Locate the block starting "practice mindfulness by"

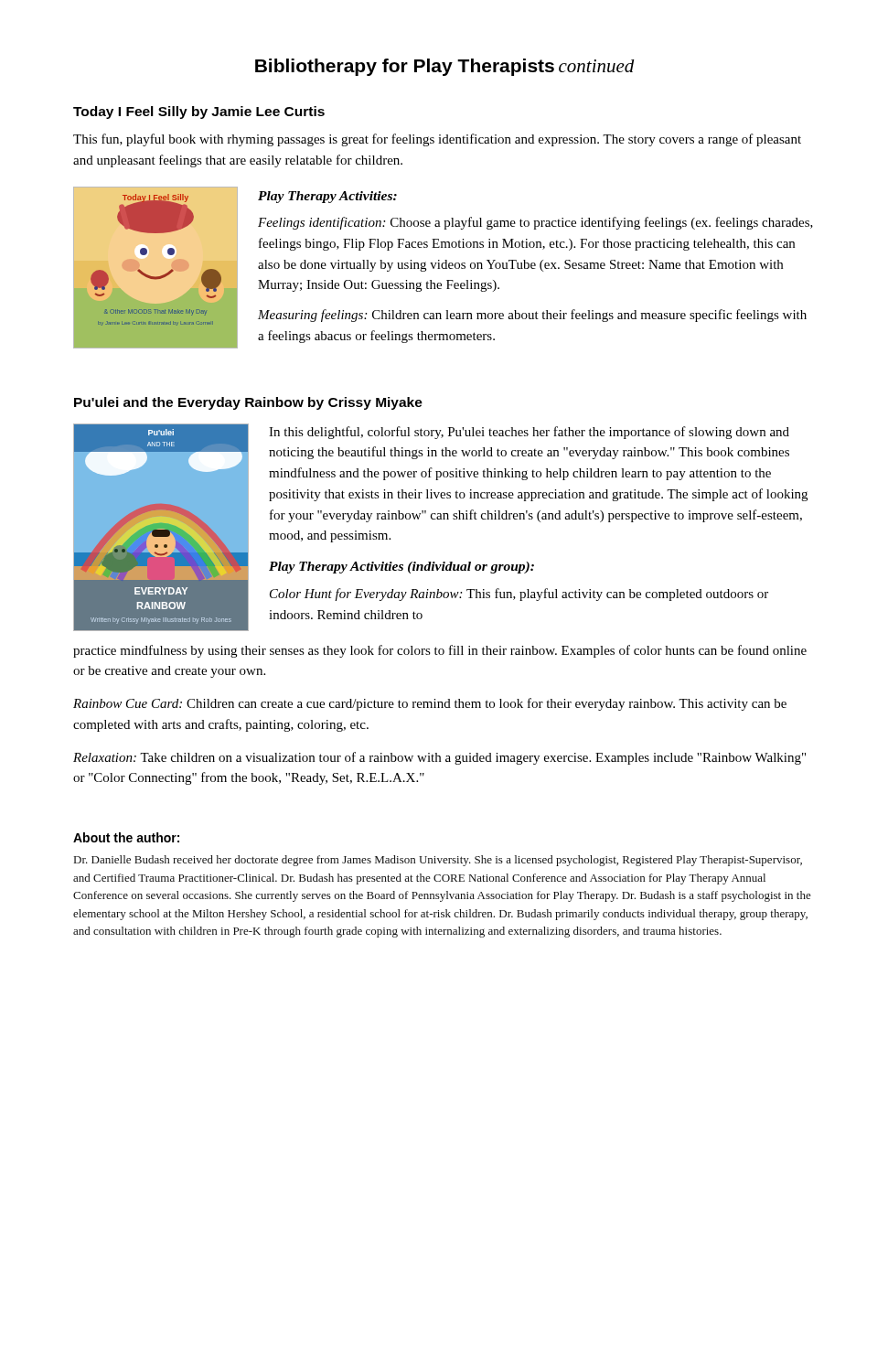pos(440,660)
